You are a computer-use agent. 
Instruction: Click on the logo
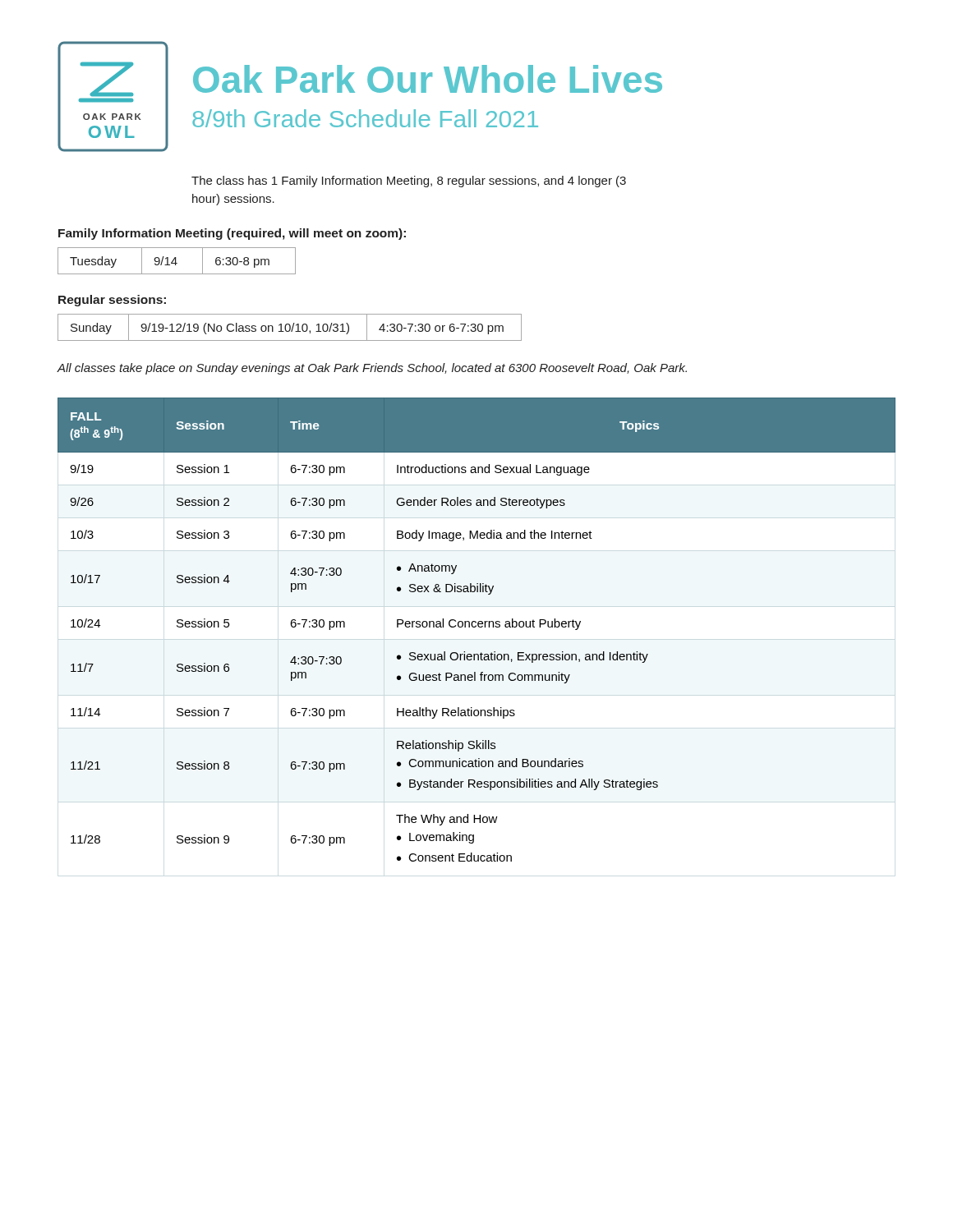tap(113, 96)
